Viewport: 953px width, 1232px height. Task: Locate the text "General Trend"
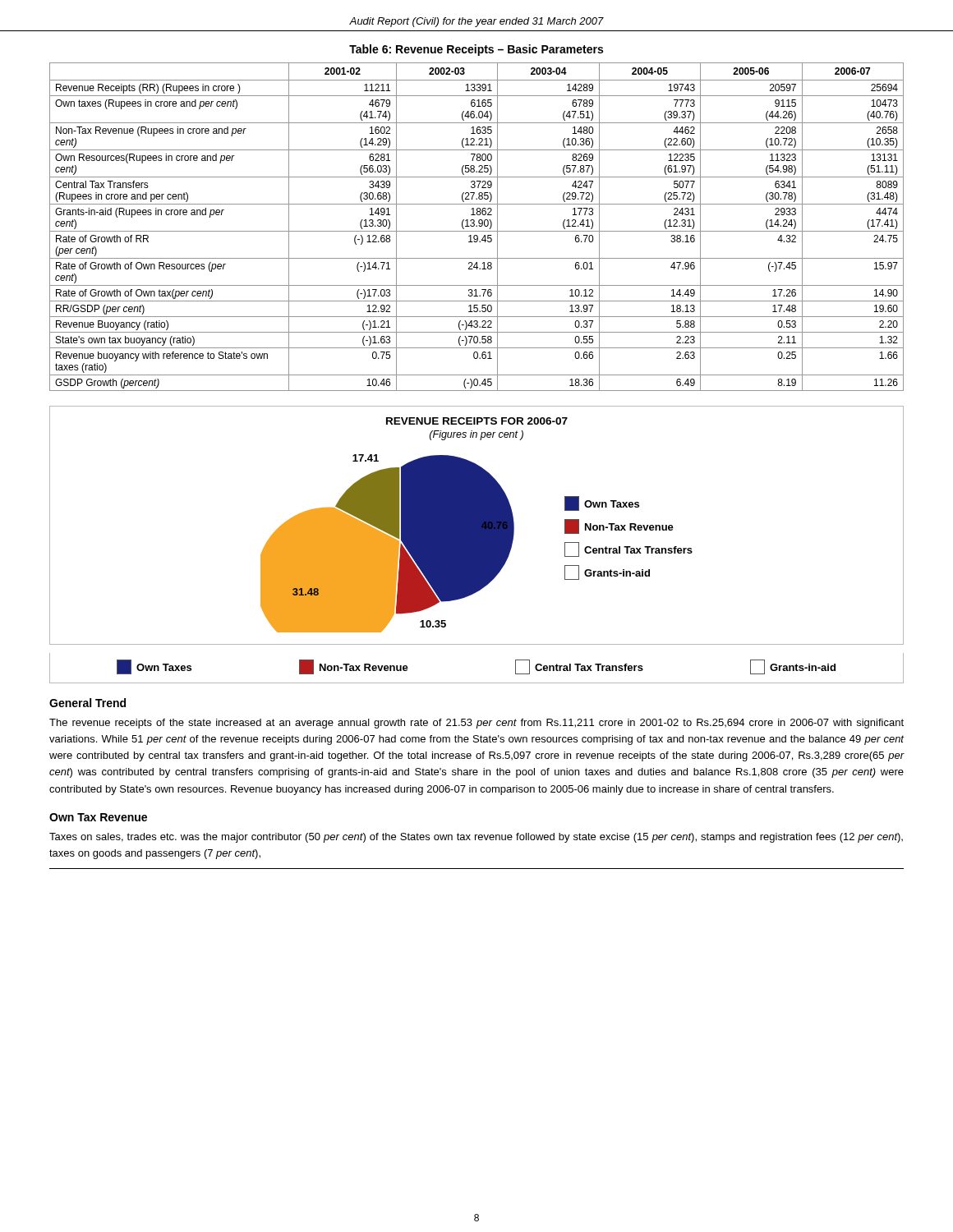88,703
